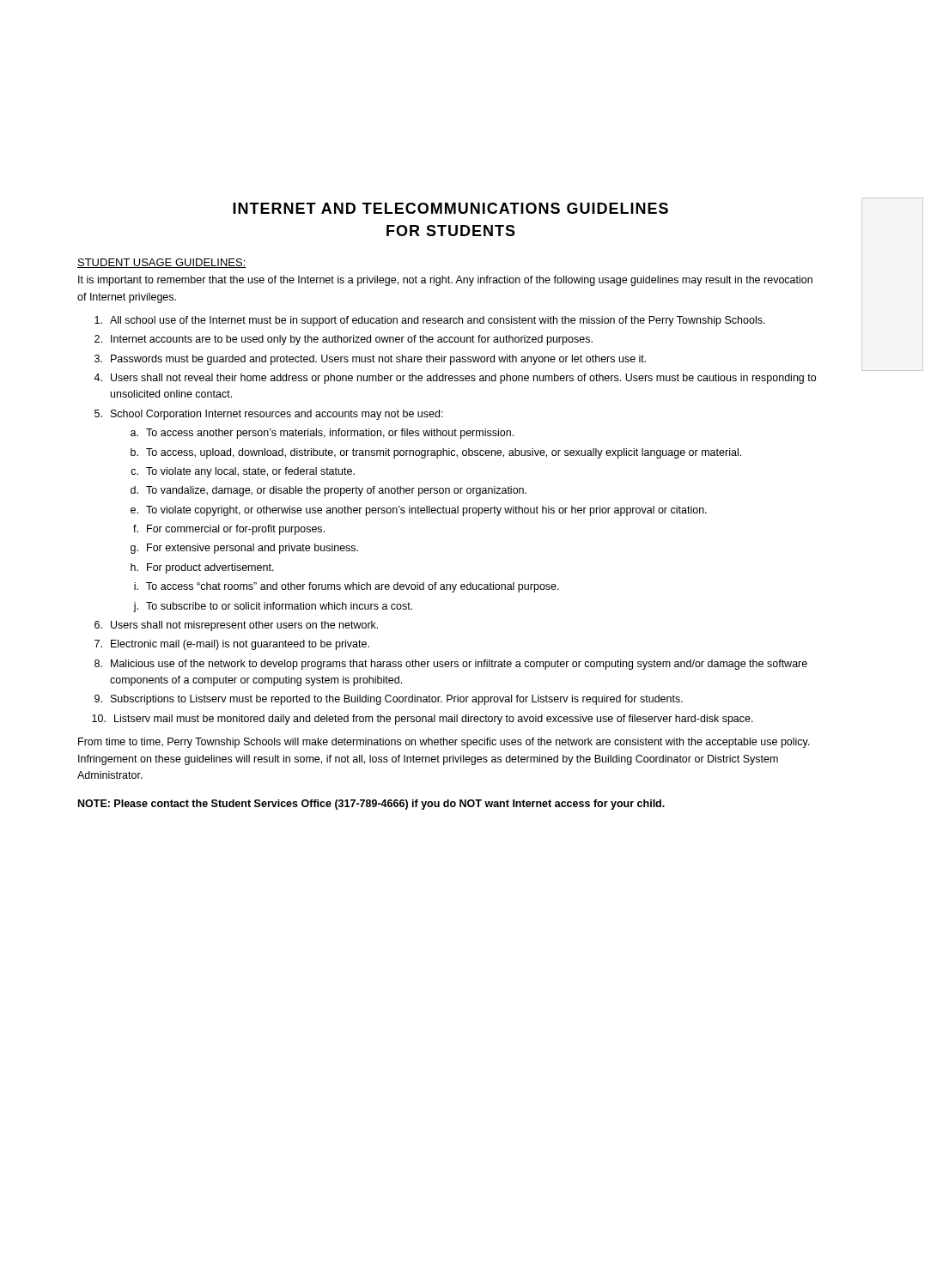This screenshot has height=1288, width=949.
Task: Select the text block starting "b. To access, upload, download, distribute, or"
Action: point(451,453)
